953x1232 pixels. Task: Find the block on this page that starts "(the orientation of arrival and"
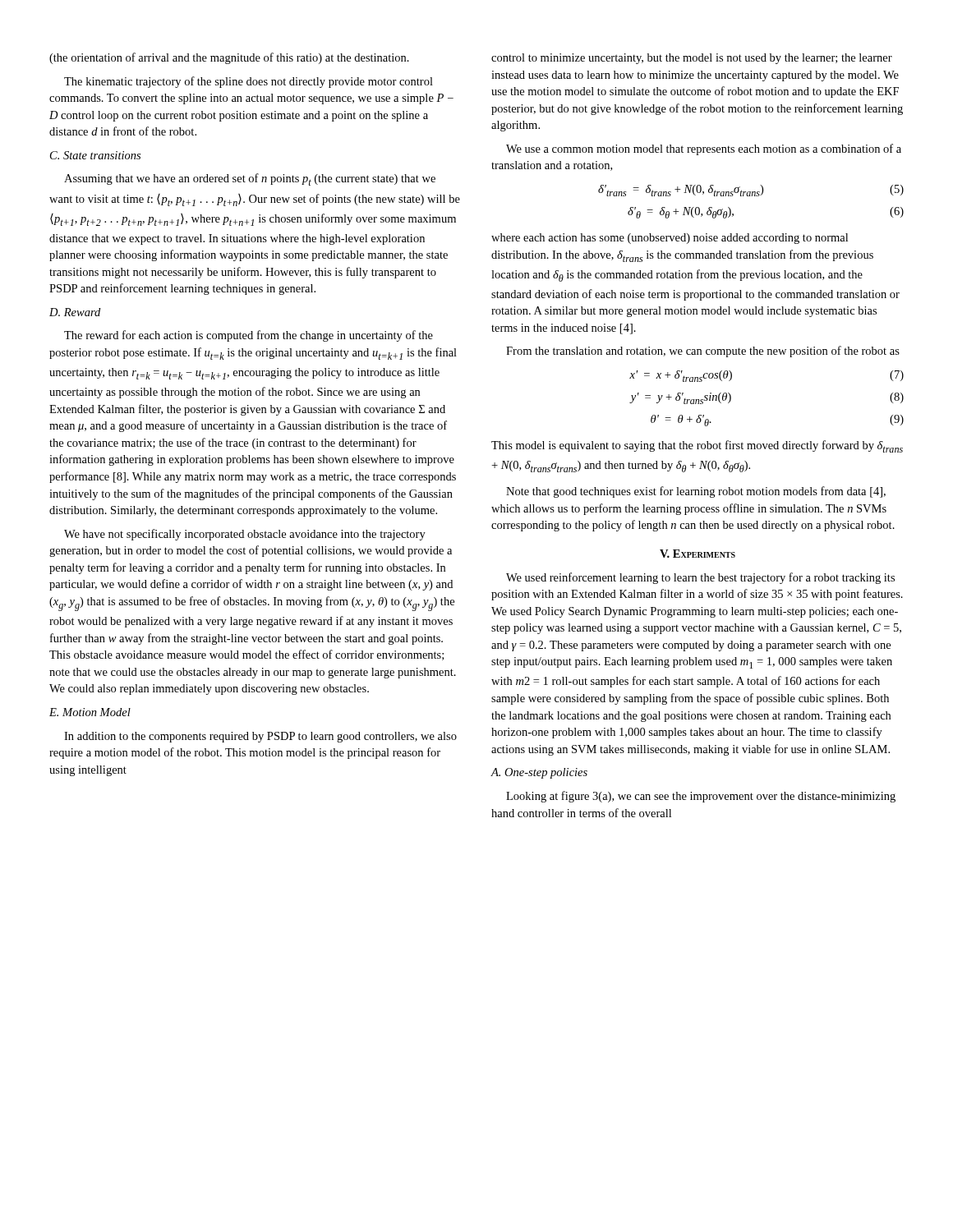tap(255, 95)
